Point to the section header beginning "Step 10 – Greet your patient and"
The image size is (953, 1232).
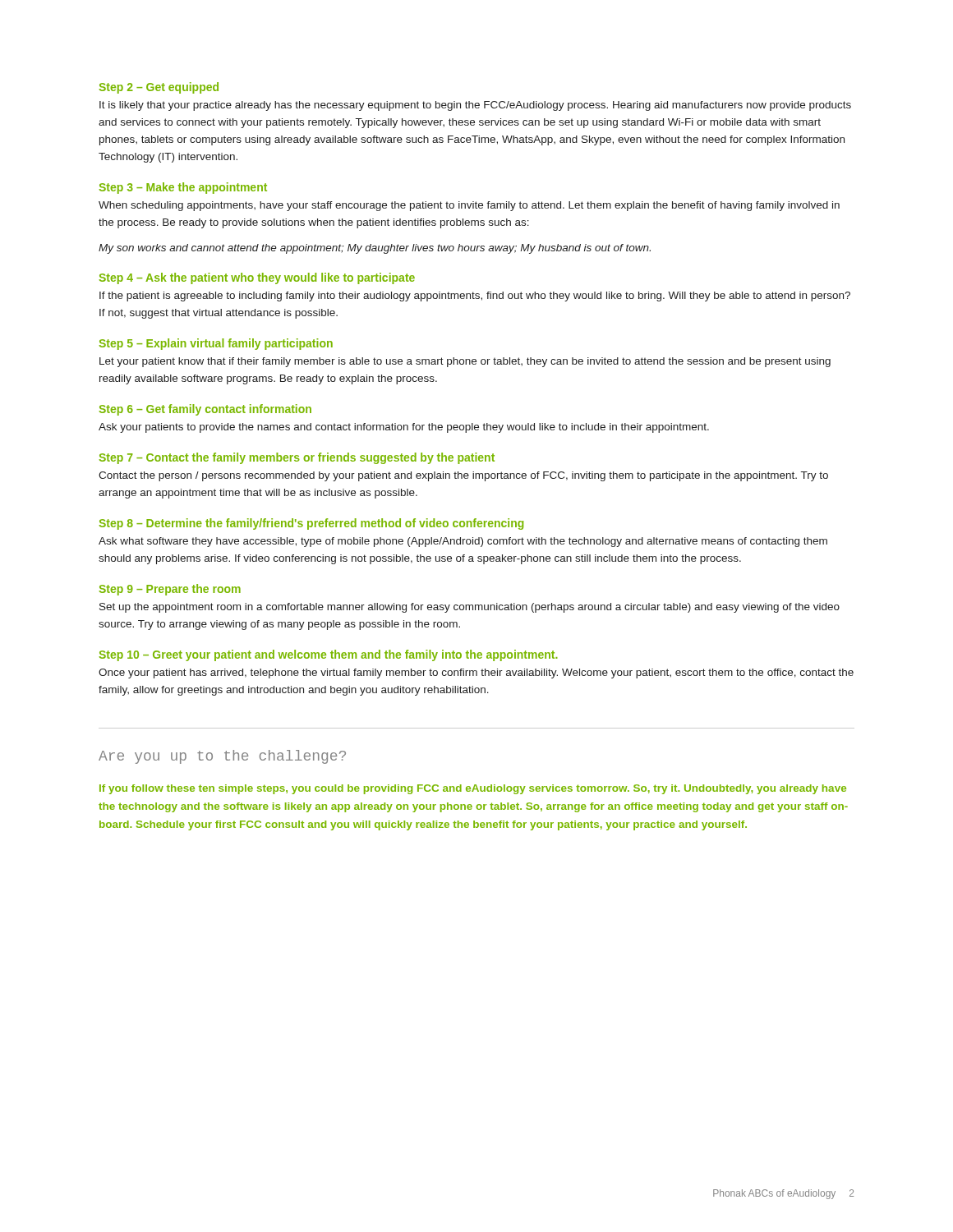[328, 654]
